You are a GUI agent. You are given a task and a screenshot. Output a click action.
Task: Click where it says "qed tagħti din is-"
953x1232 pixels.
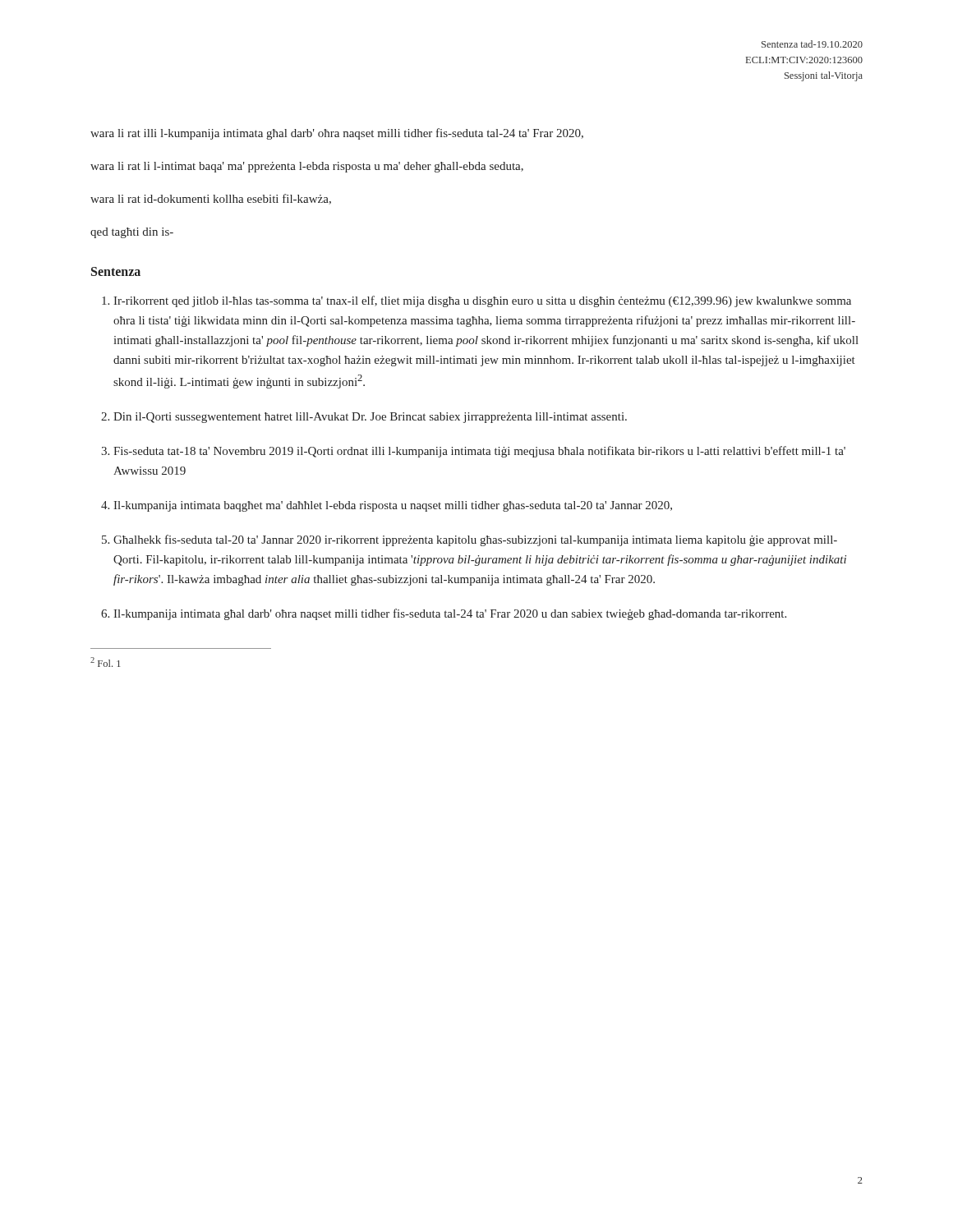point(132,232)
